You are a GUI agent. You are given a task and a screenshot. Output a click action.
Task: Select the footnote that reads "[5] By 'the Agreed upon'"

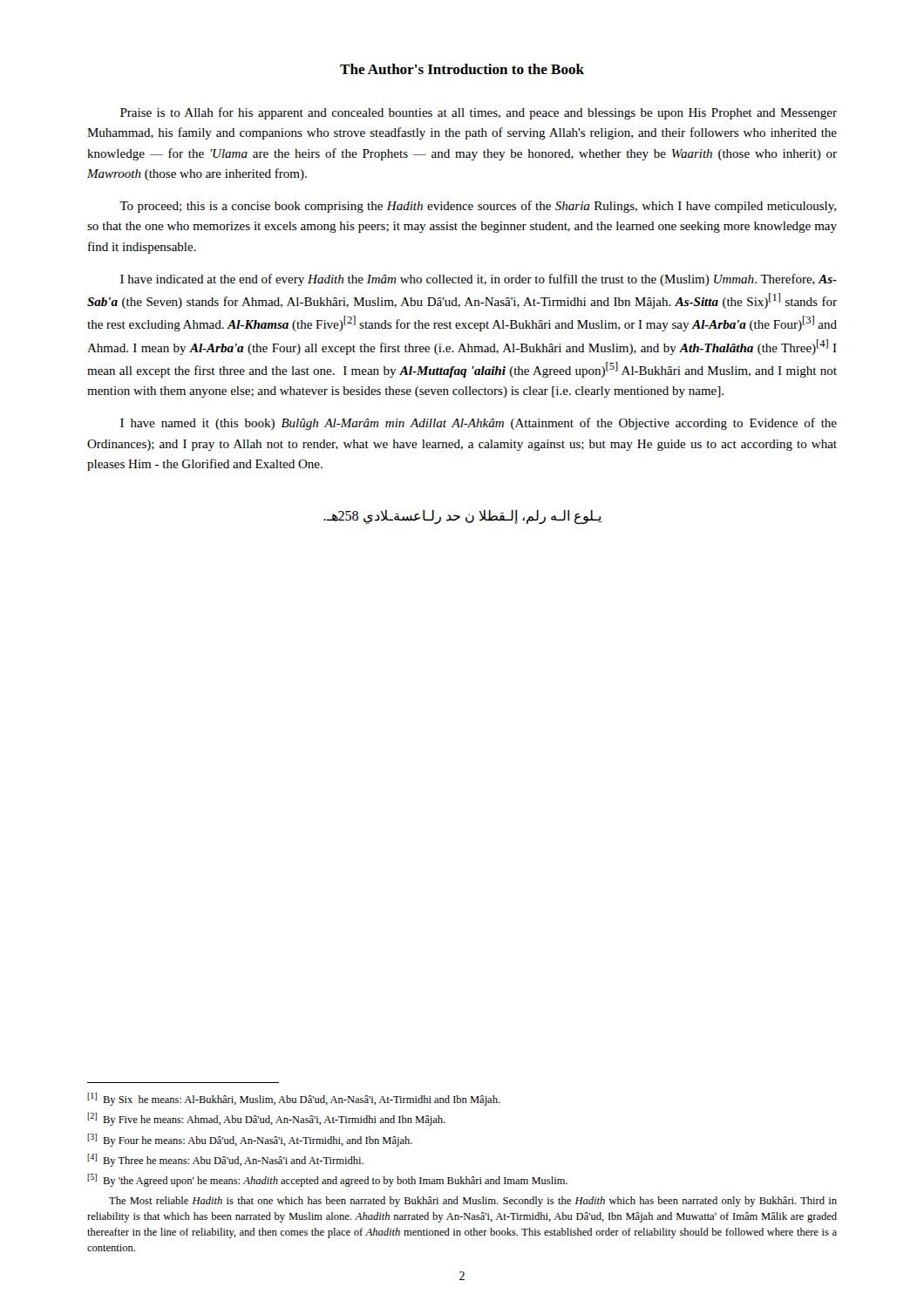328,1180
